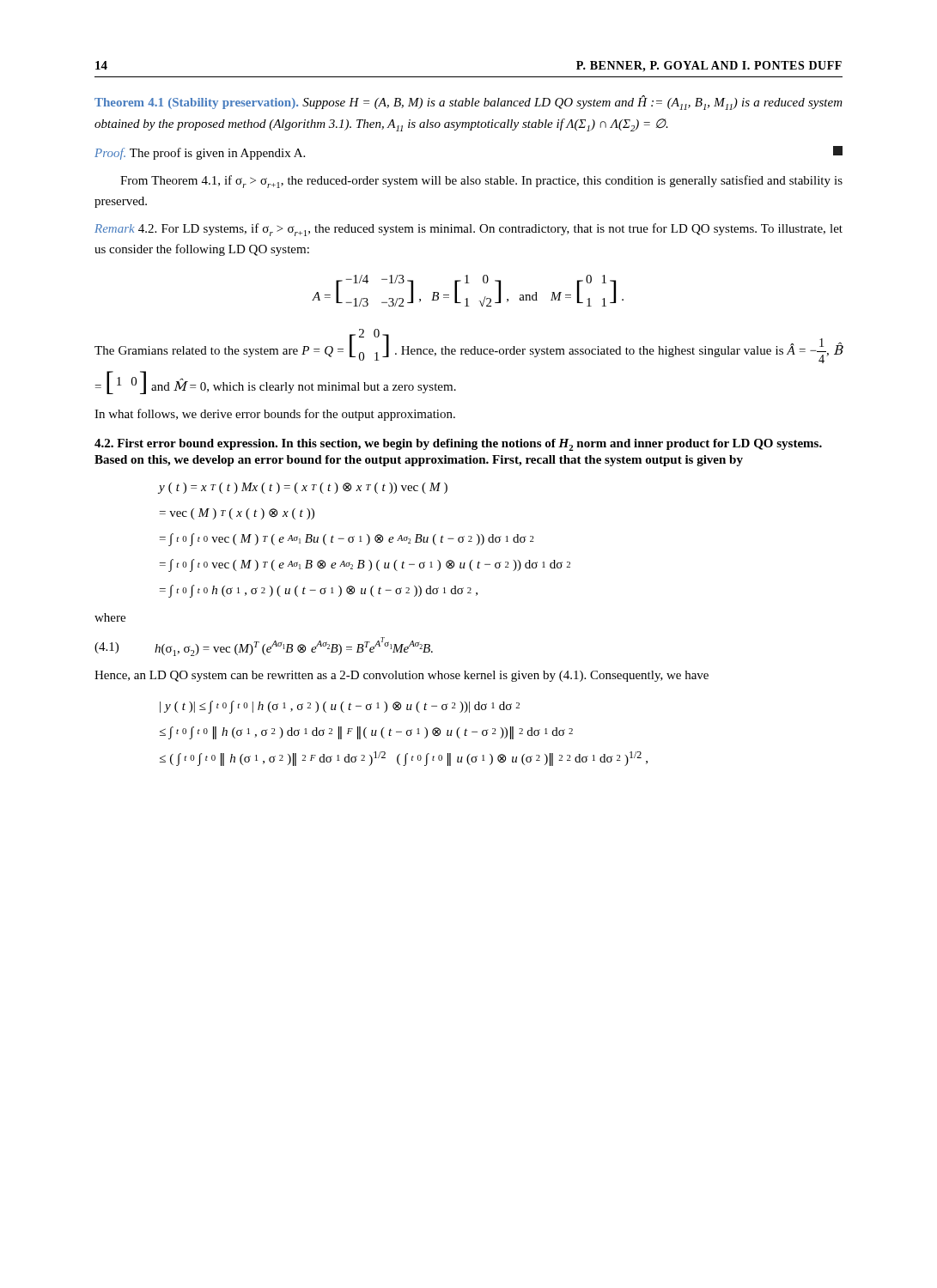
Task: Click on the text block starting "y(t) = xT(t)Mx(t) ="
Action: pyautogui.click(x=501, y=539)
